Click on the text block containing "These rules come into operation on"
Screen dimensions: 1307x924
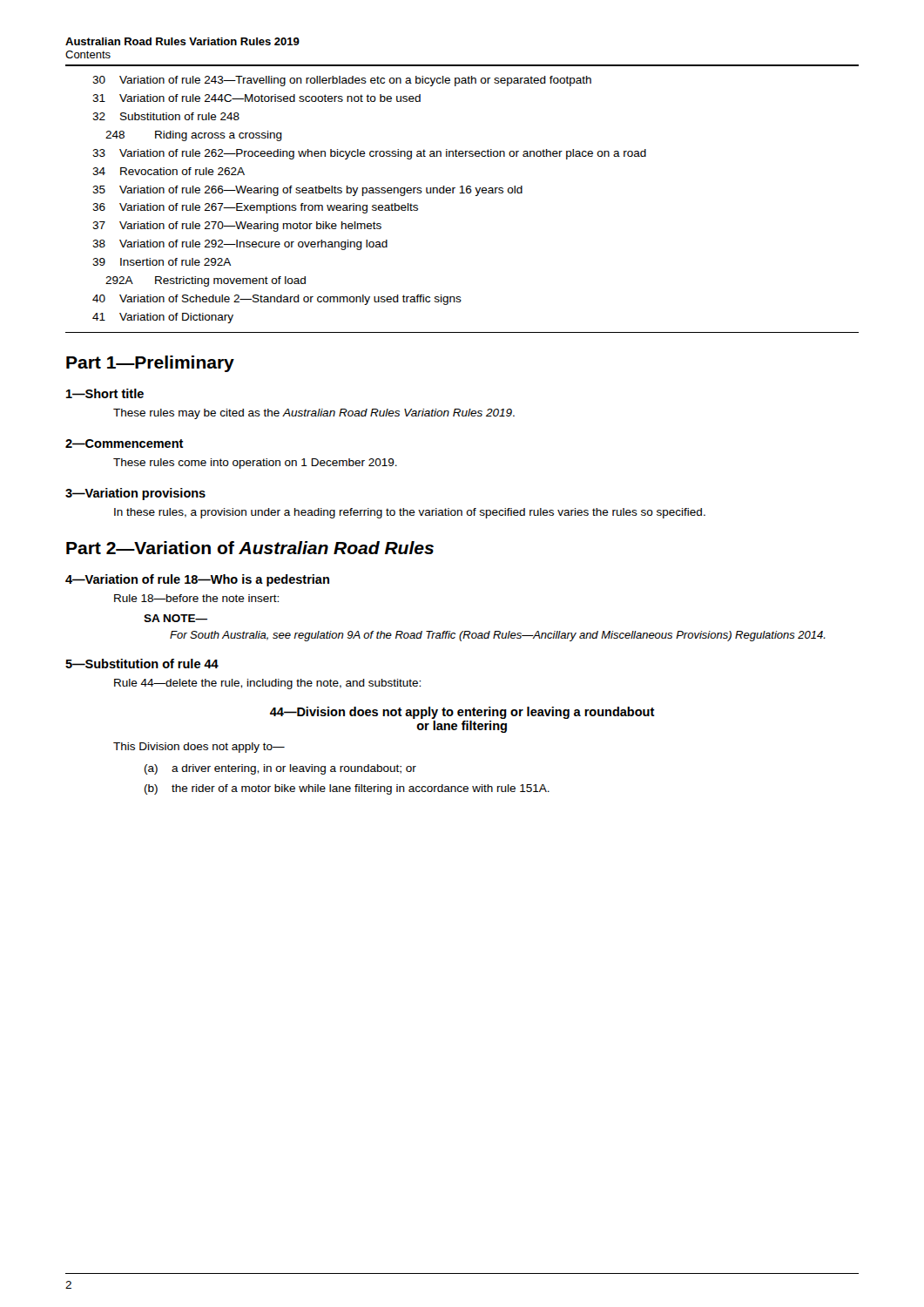coord(255,462)
